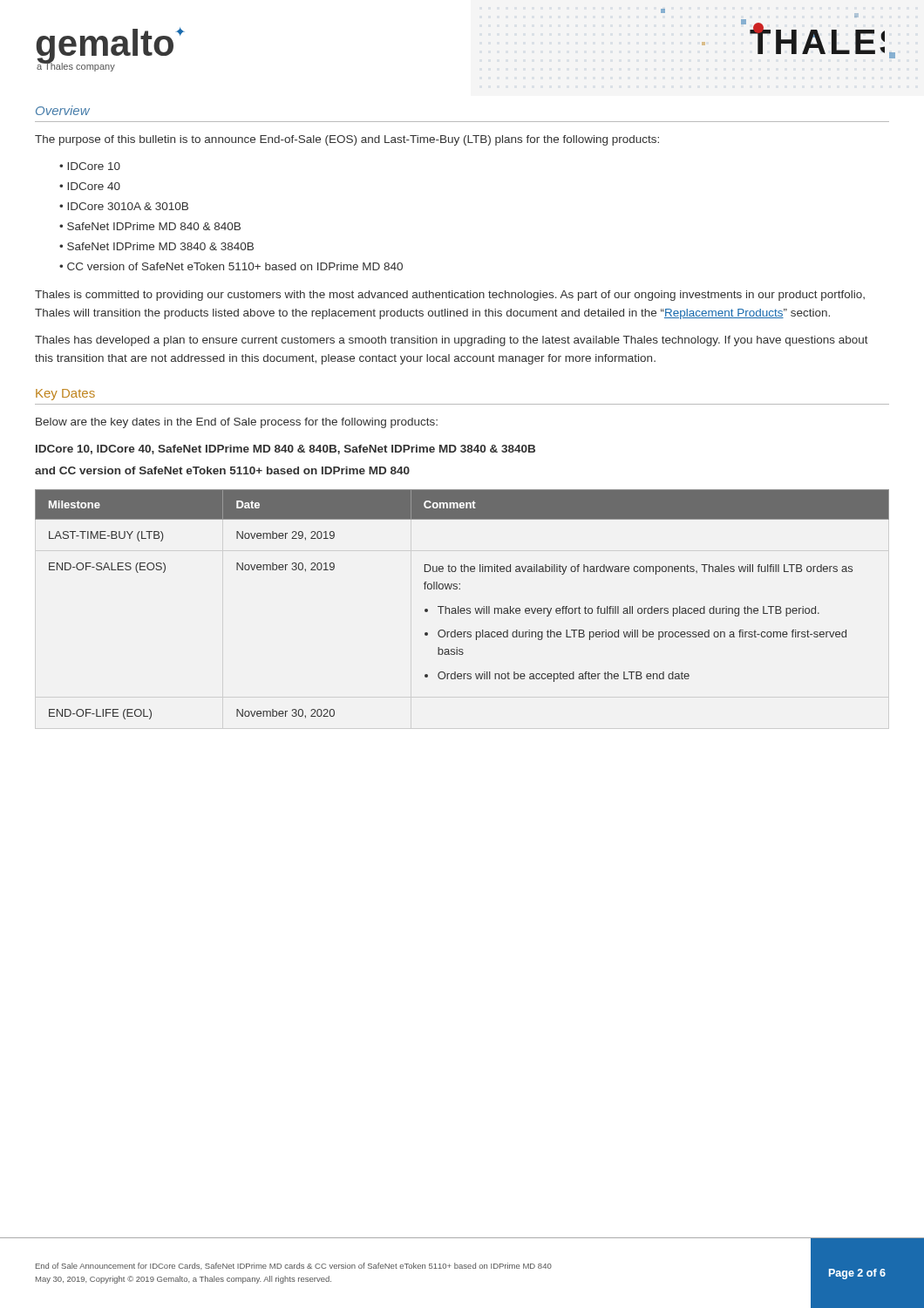Image resolution: width=924 pixels, height=1308 pixels.
Task: Click on the list item containing "• IDCore 3010A & 3010B"
Action: [x=124, y=206]
